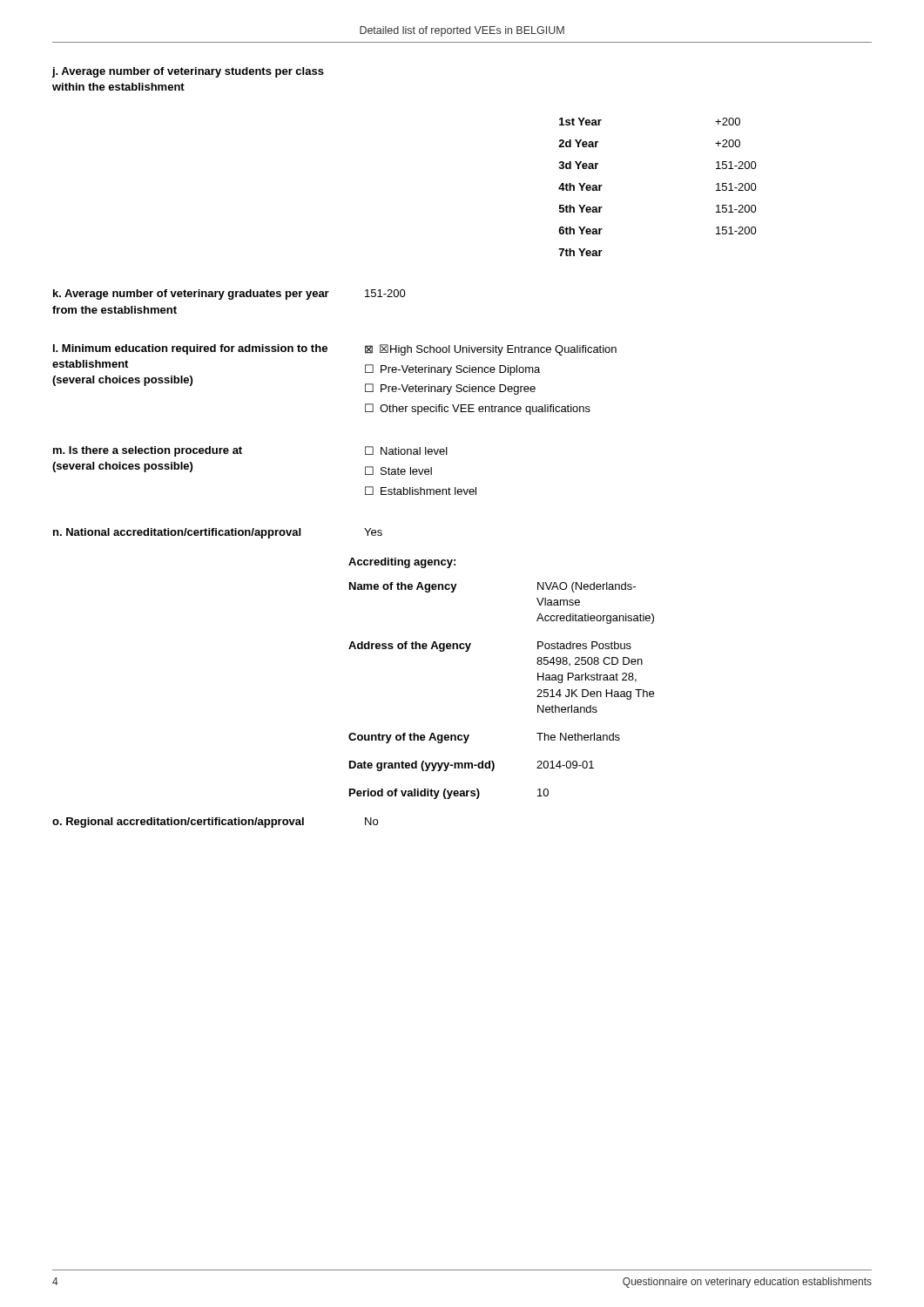This screenshot has height=1307, width=924.
Task: Click where it says "o. Regional accreditation/certification/approval No"
Action: [215, 823]
